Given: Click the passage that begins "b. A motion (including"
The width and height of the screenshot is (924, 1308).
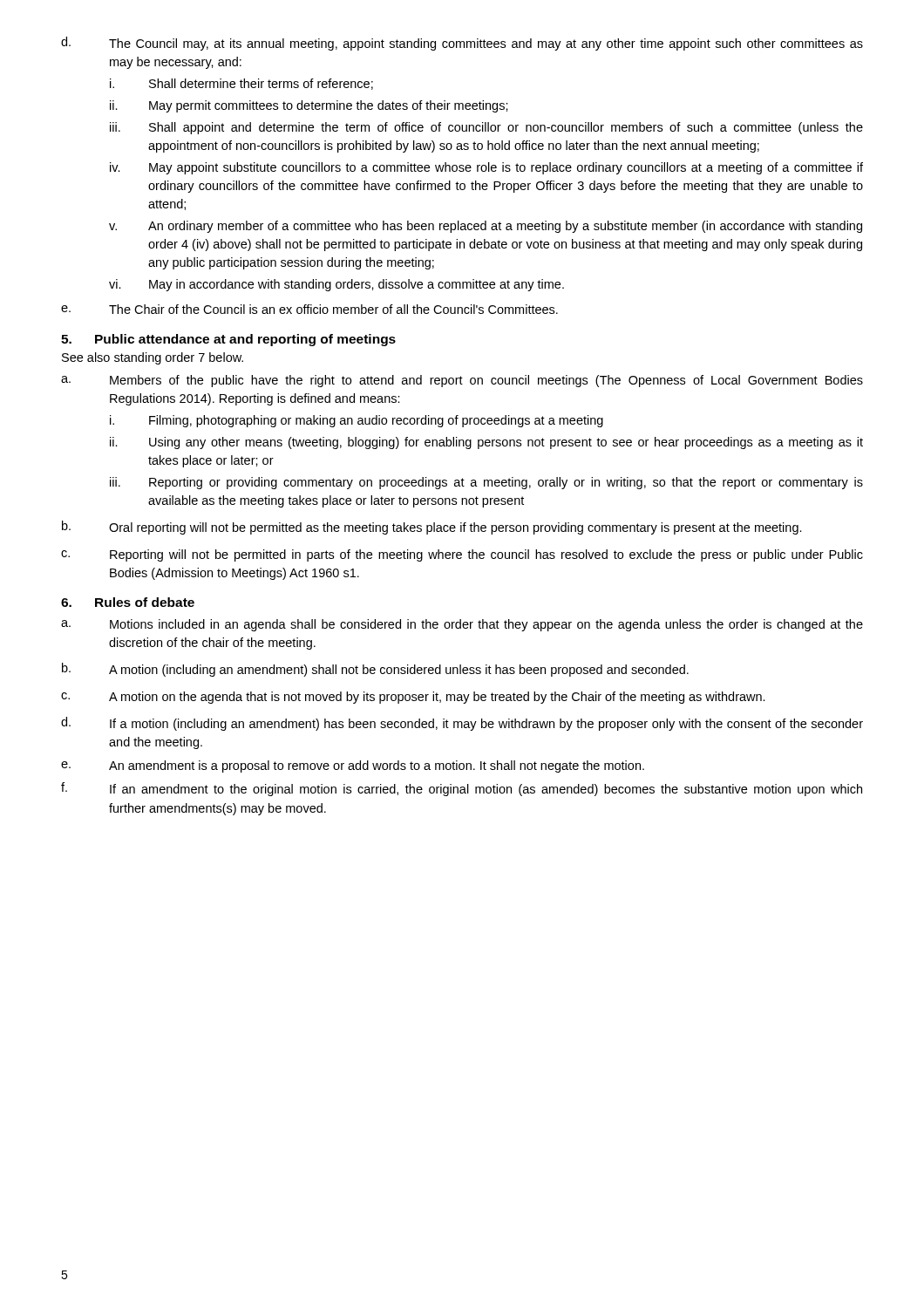Looking at the screenshot, I should click(x=462, y=670).
